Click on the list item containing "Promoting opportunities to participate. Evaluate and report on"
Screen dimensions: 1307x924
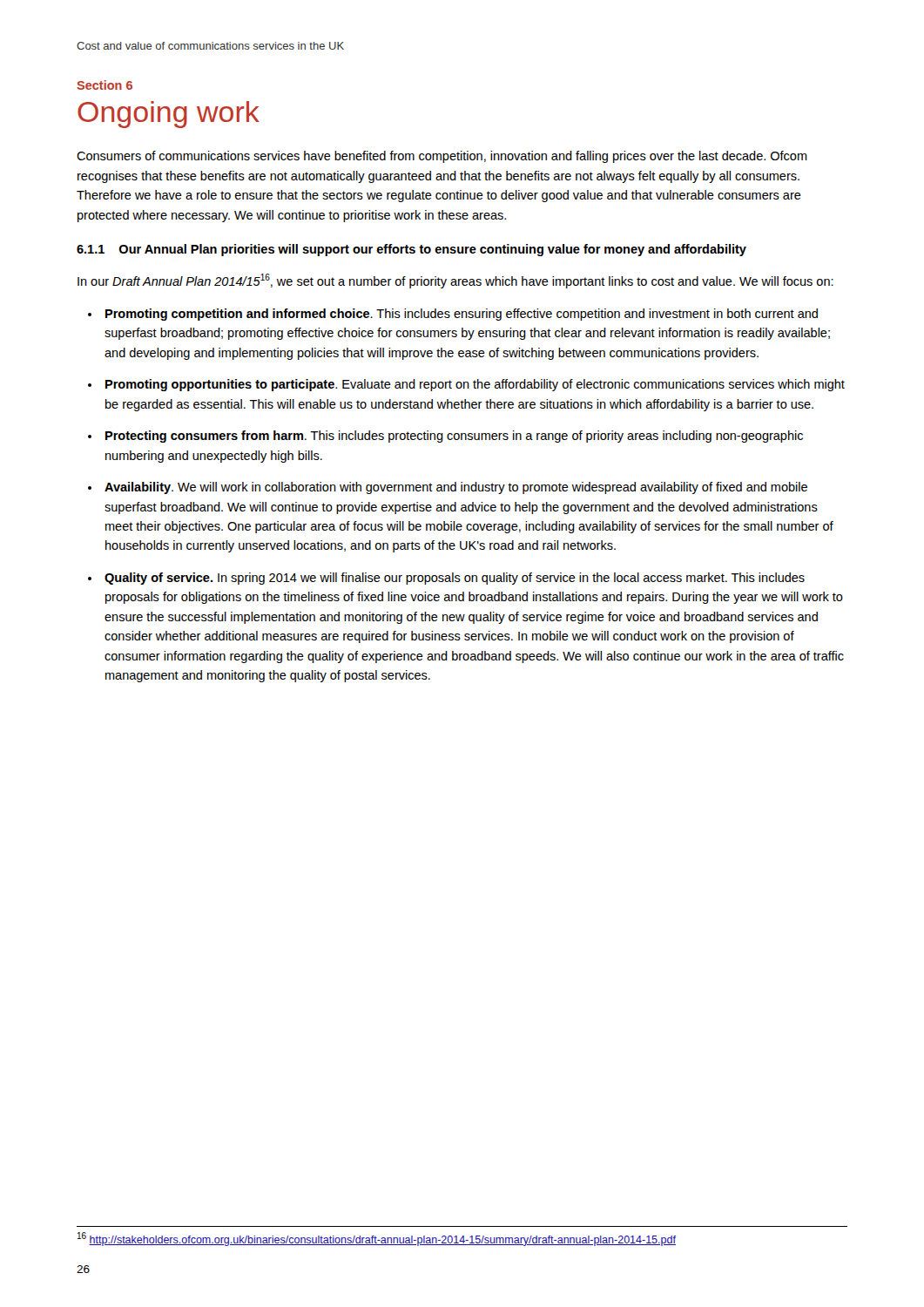(475, 394)
